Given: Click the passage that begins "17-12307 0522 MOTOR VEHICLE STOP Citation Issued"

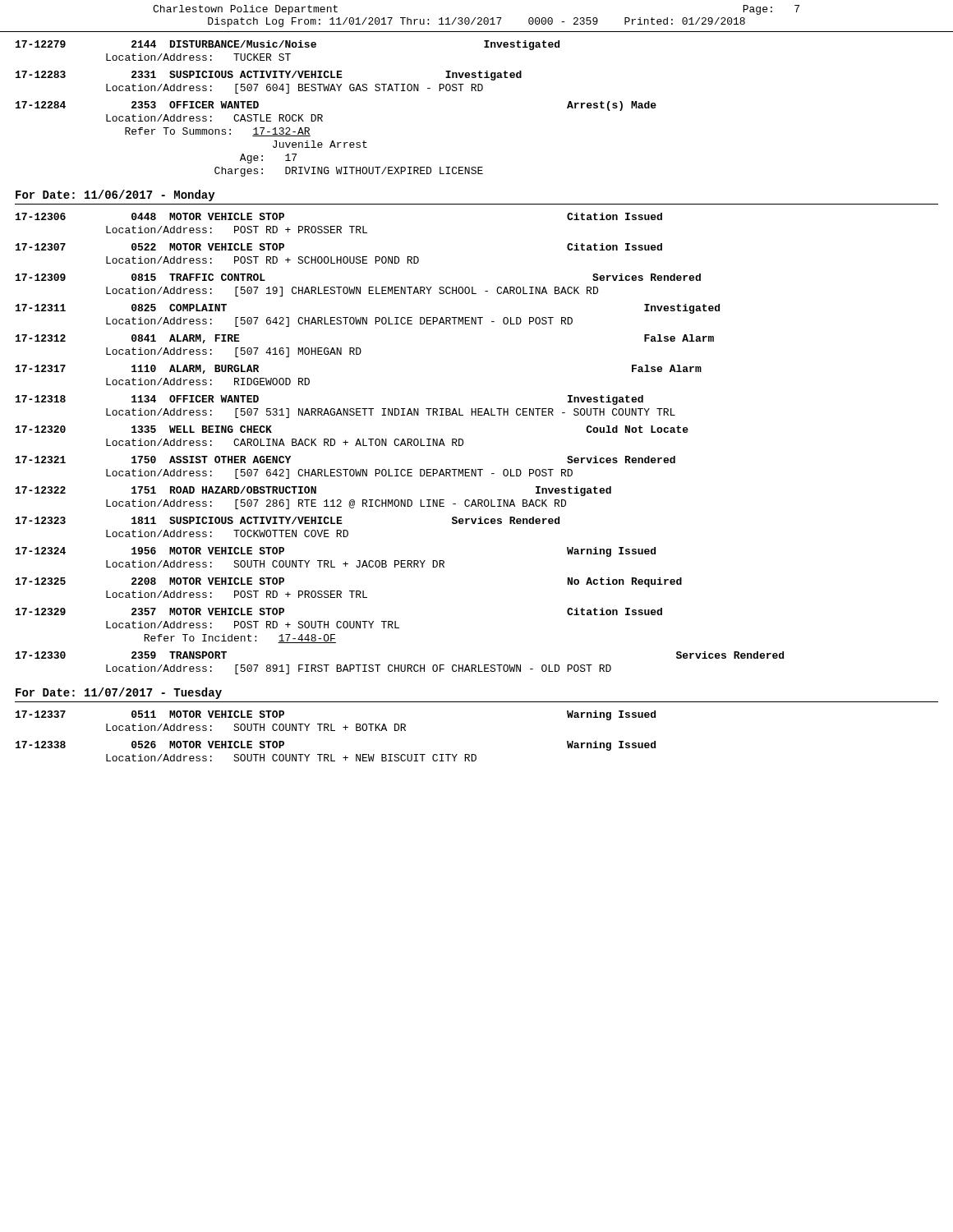Looking at the screenshot, I should click(339, 253).
